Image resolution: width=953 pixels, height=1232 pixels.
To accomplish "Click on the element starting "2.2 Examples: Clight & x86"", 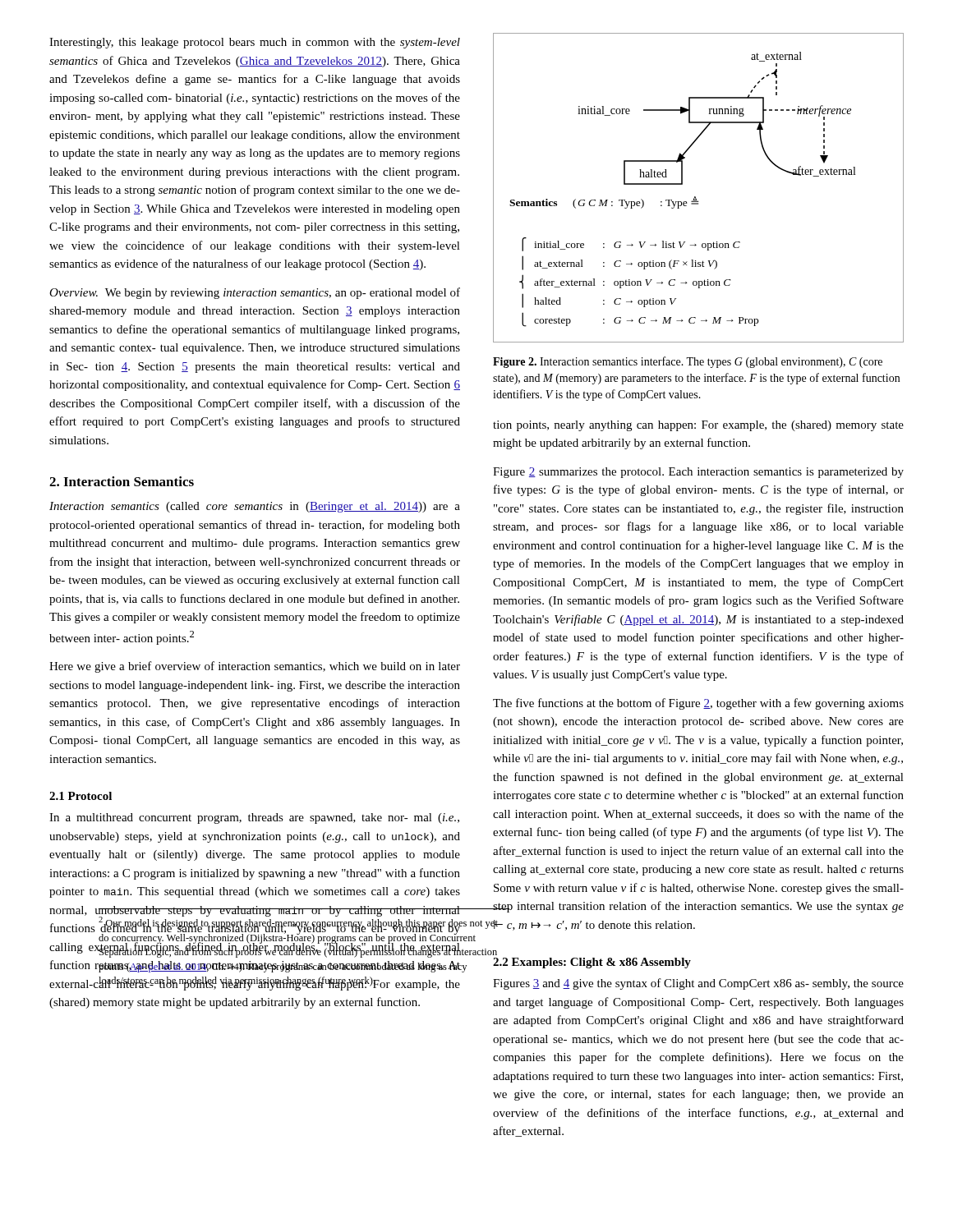I will (x=592, y=962).
